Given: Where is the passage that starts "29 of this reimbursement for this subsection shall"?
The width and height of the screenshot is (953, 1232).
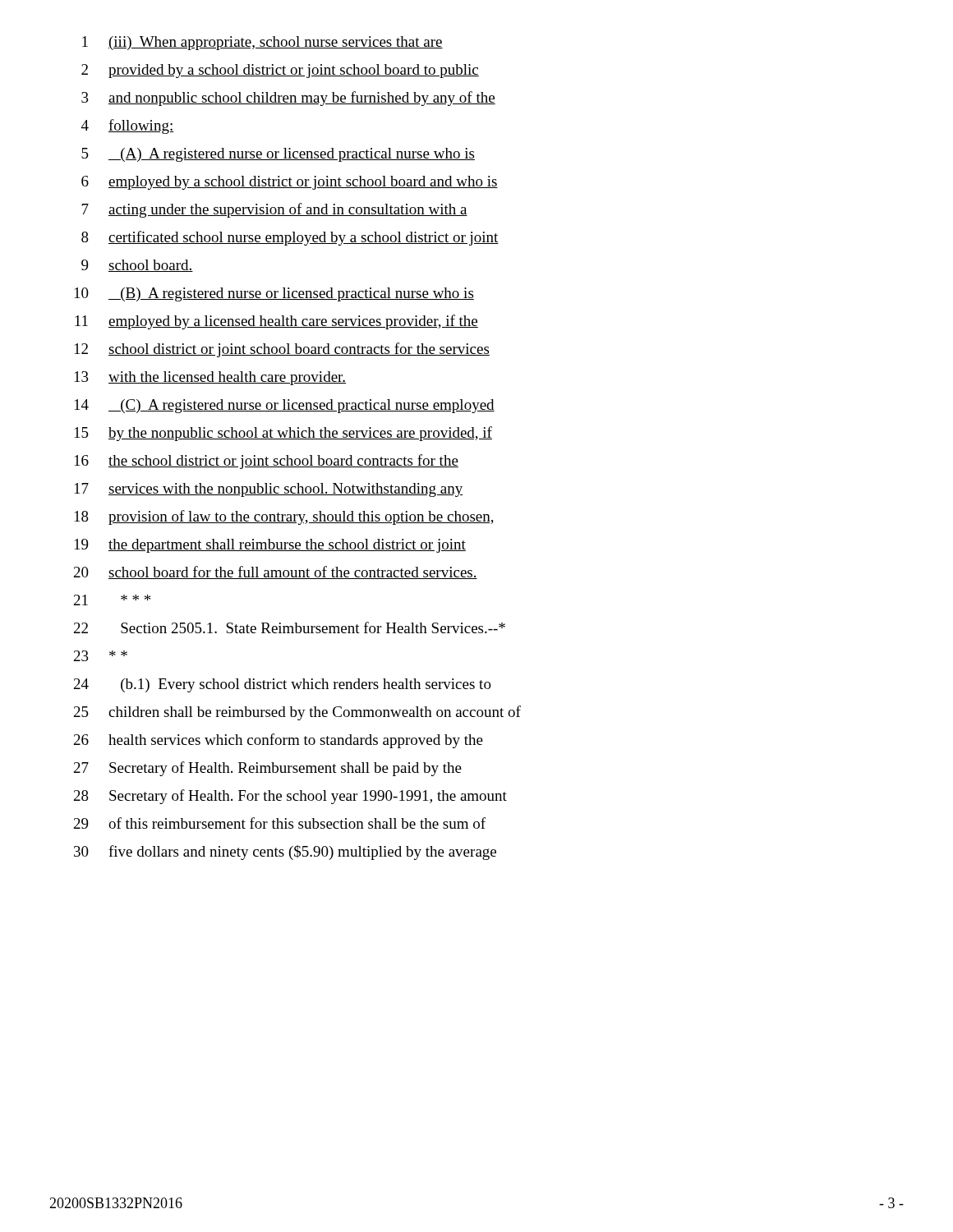Looking at the screenshot, I should (x=476, y=824).
